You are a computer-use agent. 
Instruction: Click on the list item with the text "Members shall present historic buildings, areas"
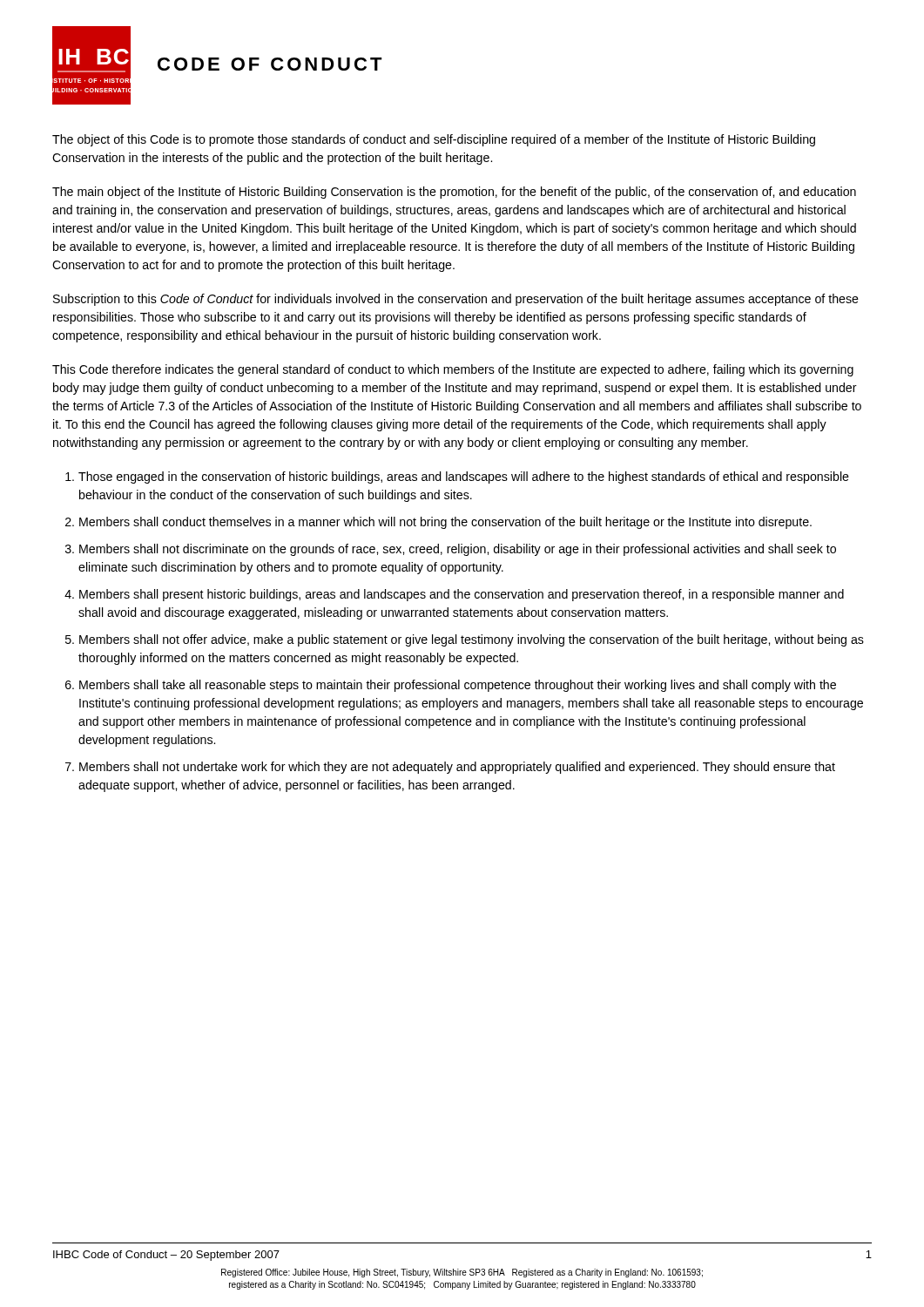[x=461, y=604]
